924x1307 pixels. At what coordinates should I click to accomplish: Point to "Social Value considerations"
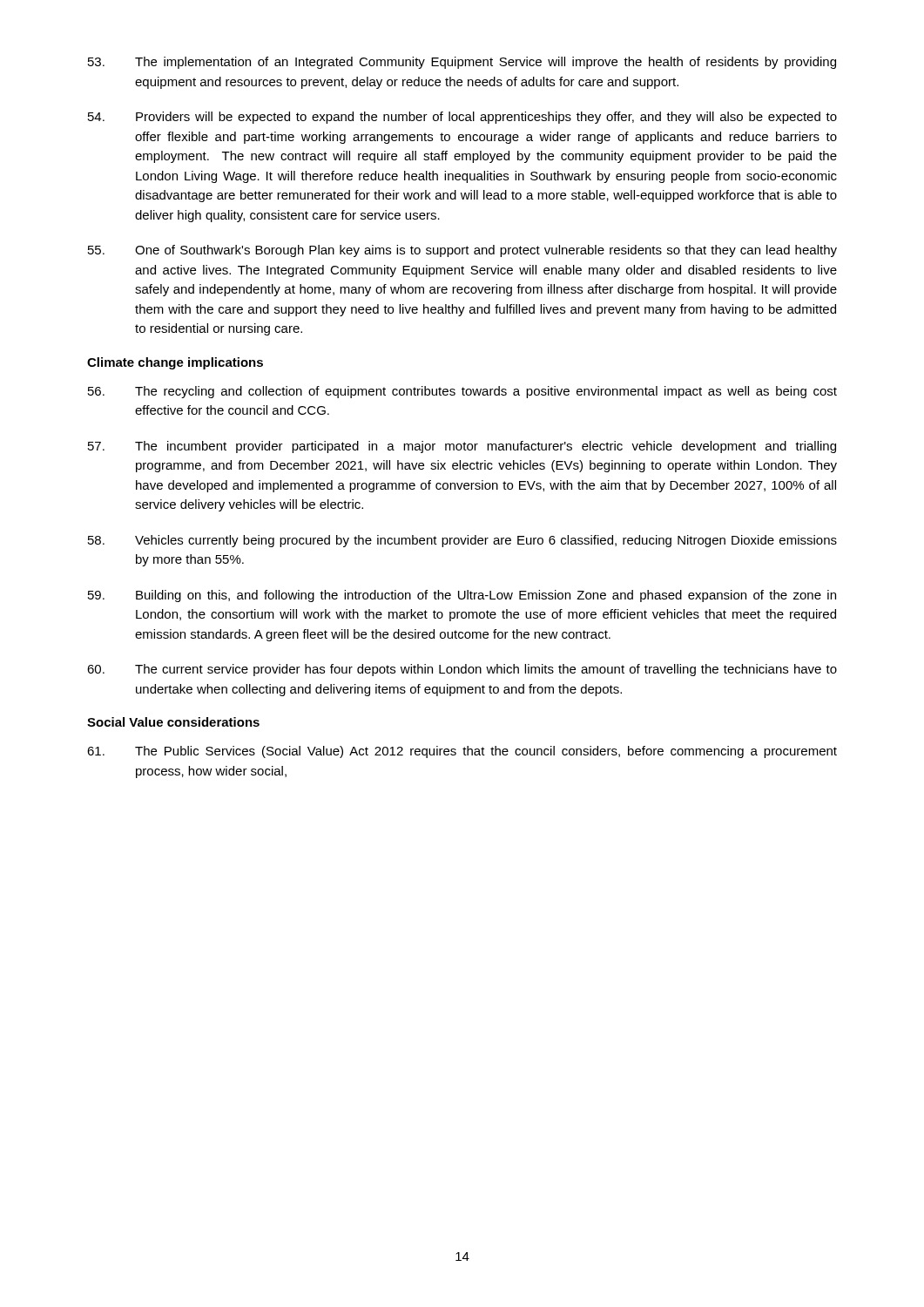173,722
